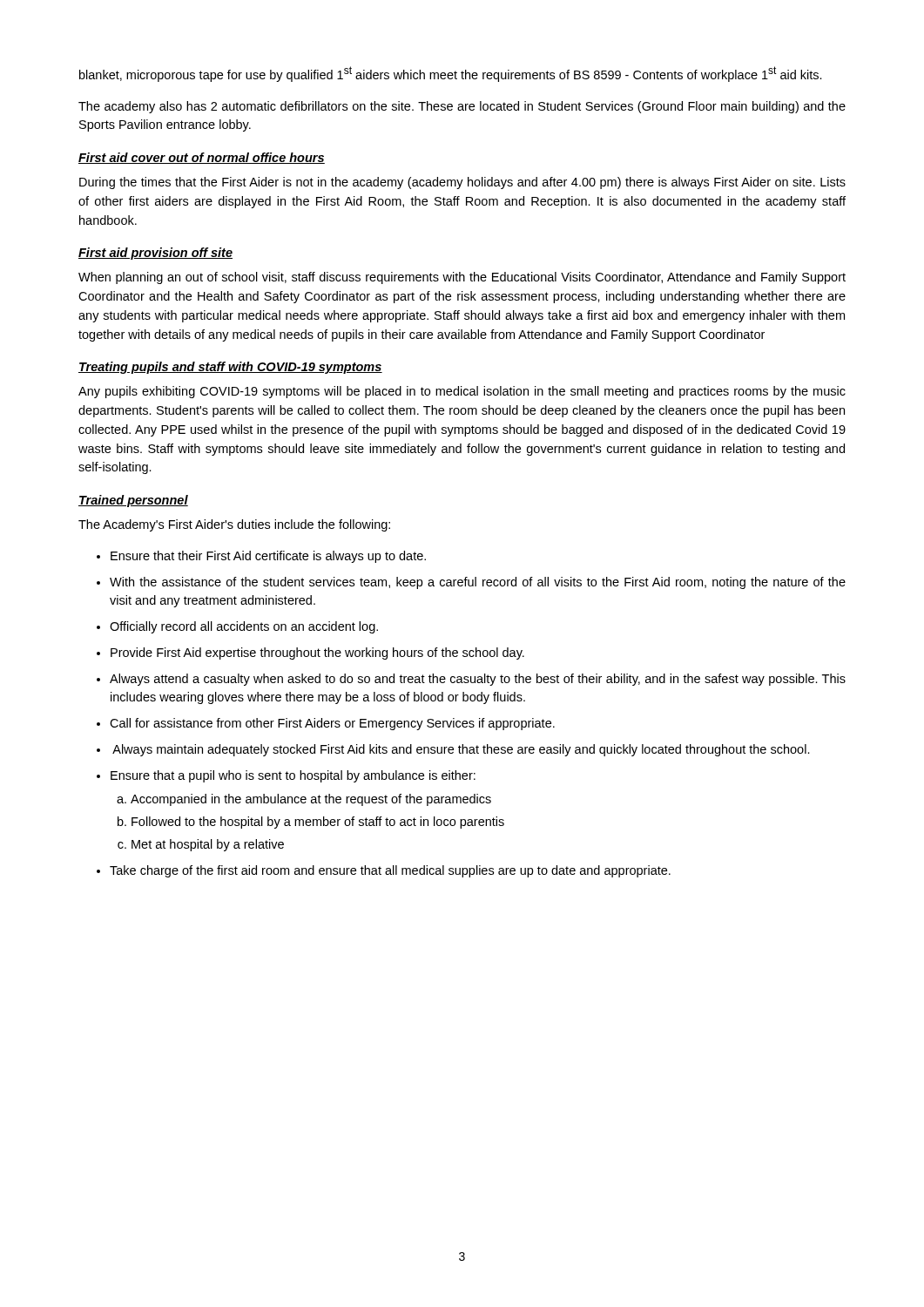
Task: Locate the section header that reads "Trained personnel"
Action: pos(133,501)
